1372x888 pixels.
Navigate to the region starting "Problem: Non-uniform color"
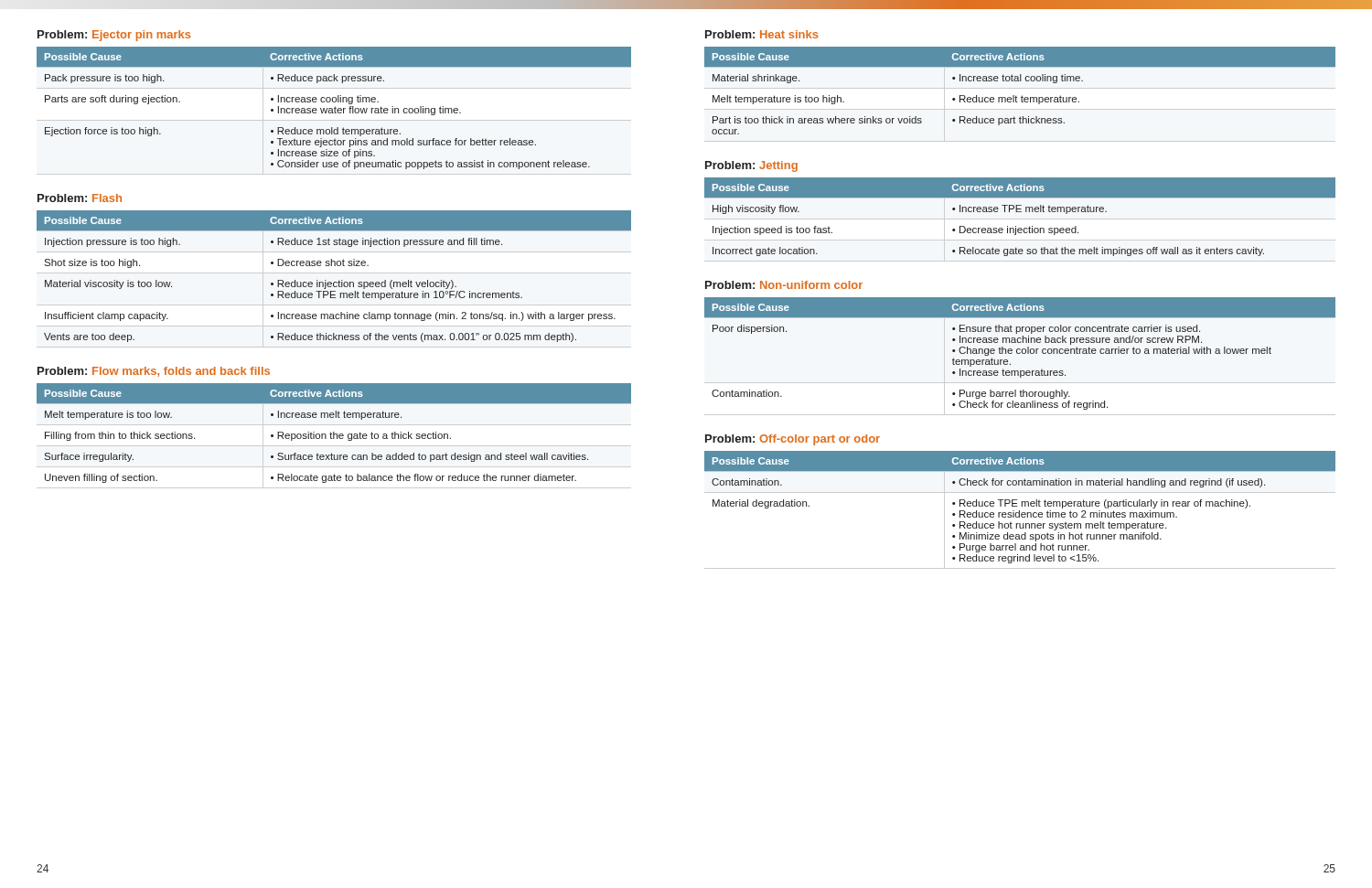(x=784, y=285)
